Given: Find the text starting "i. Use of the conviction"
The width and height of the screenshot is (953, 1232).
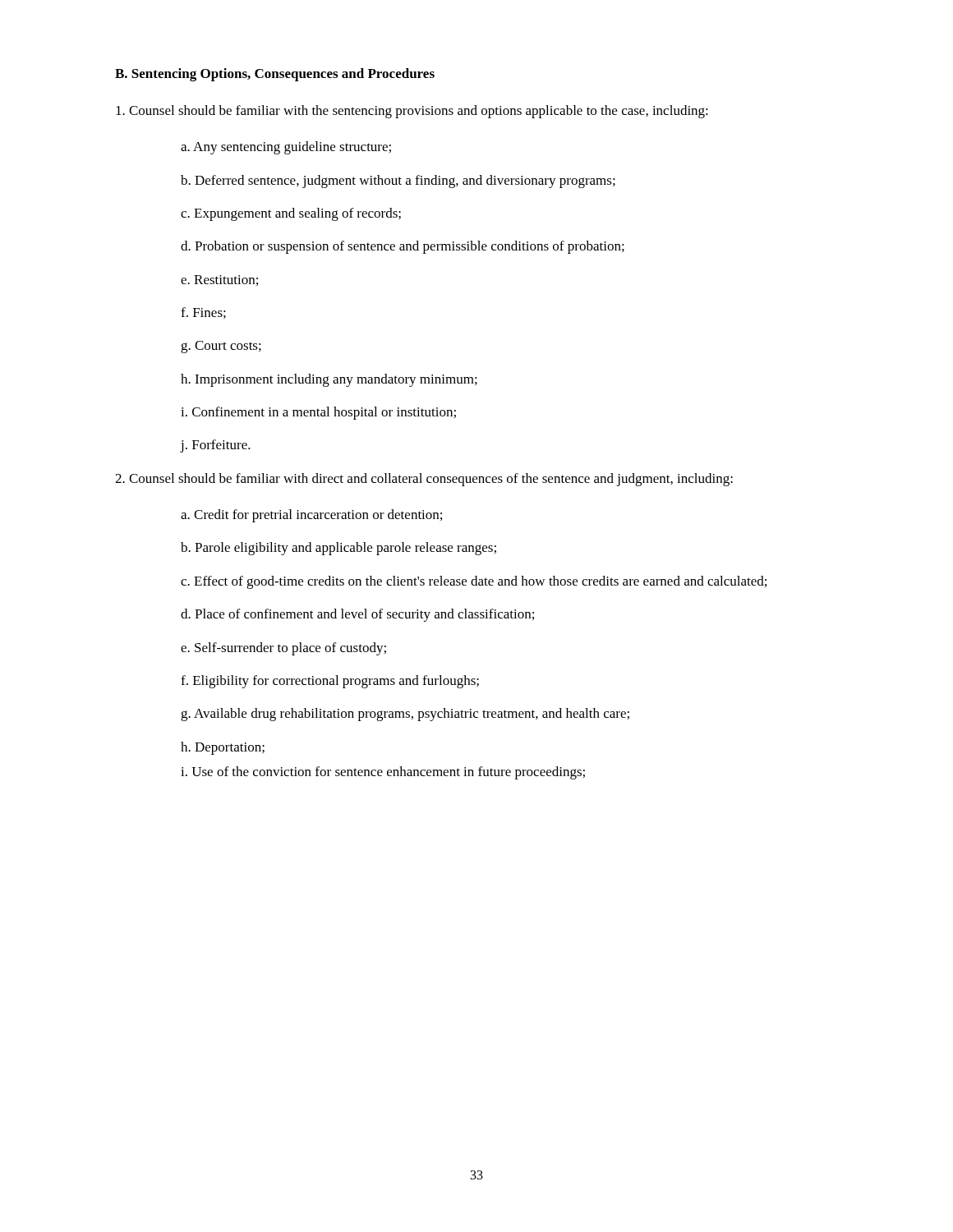Looking at the screenshot, I should tap(383, 772).
